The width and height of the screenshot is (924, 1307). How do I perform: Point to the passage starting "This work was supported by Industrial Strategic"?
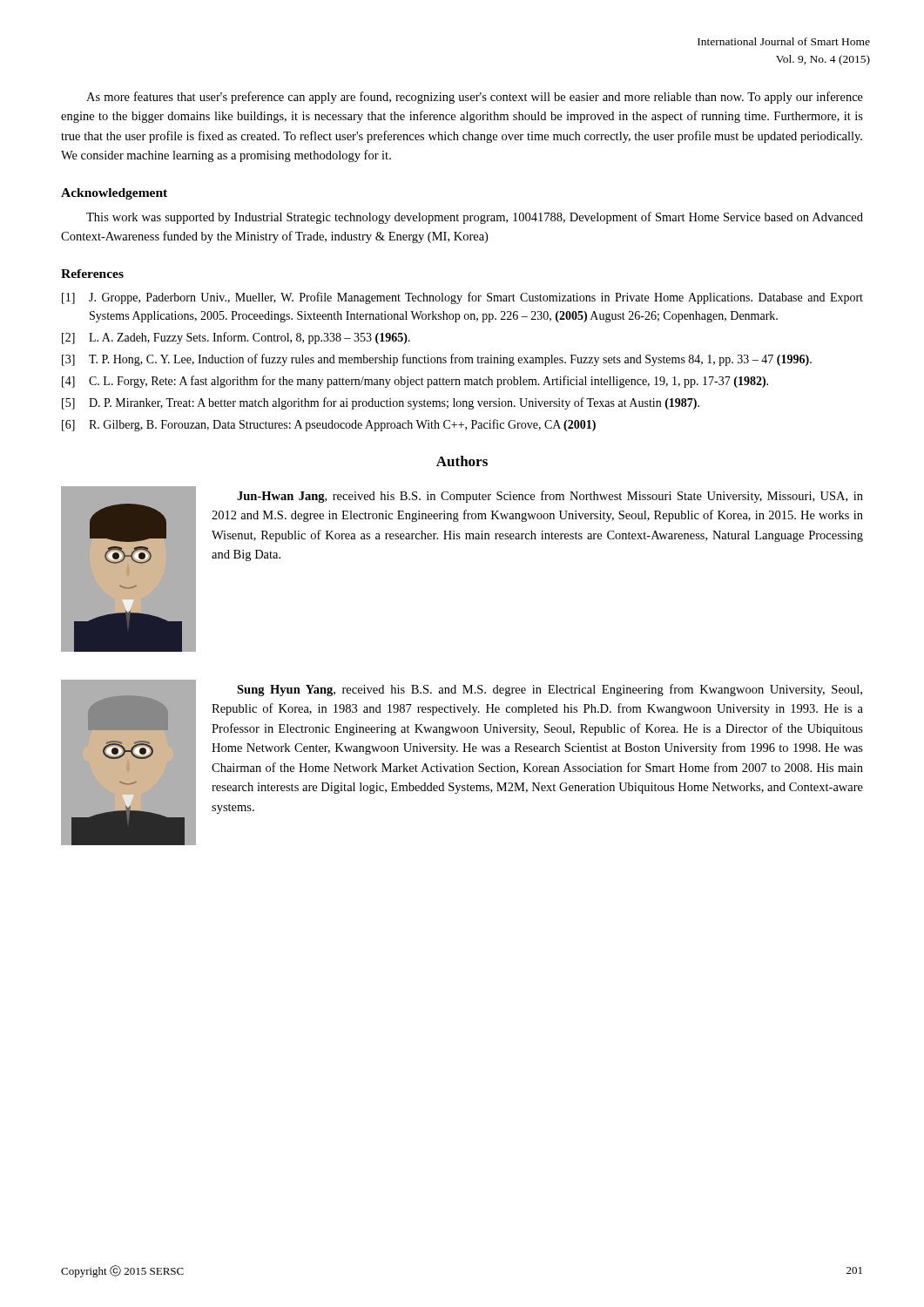click(462, 227)
